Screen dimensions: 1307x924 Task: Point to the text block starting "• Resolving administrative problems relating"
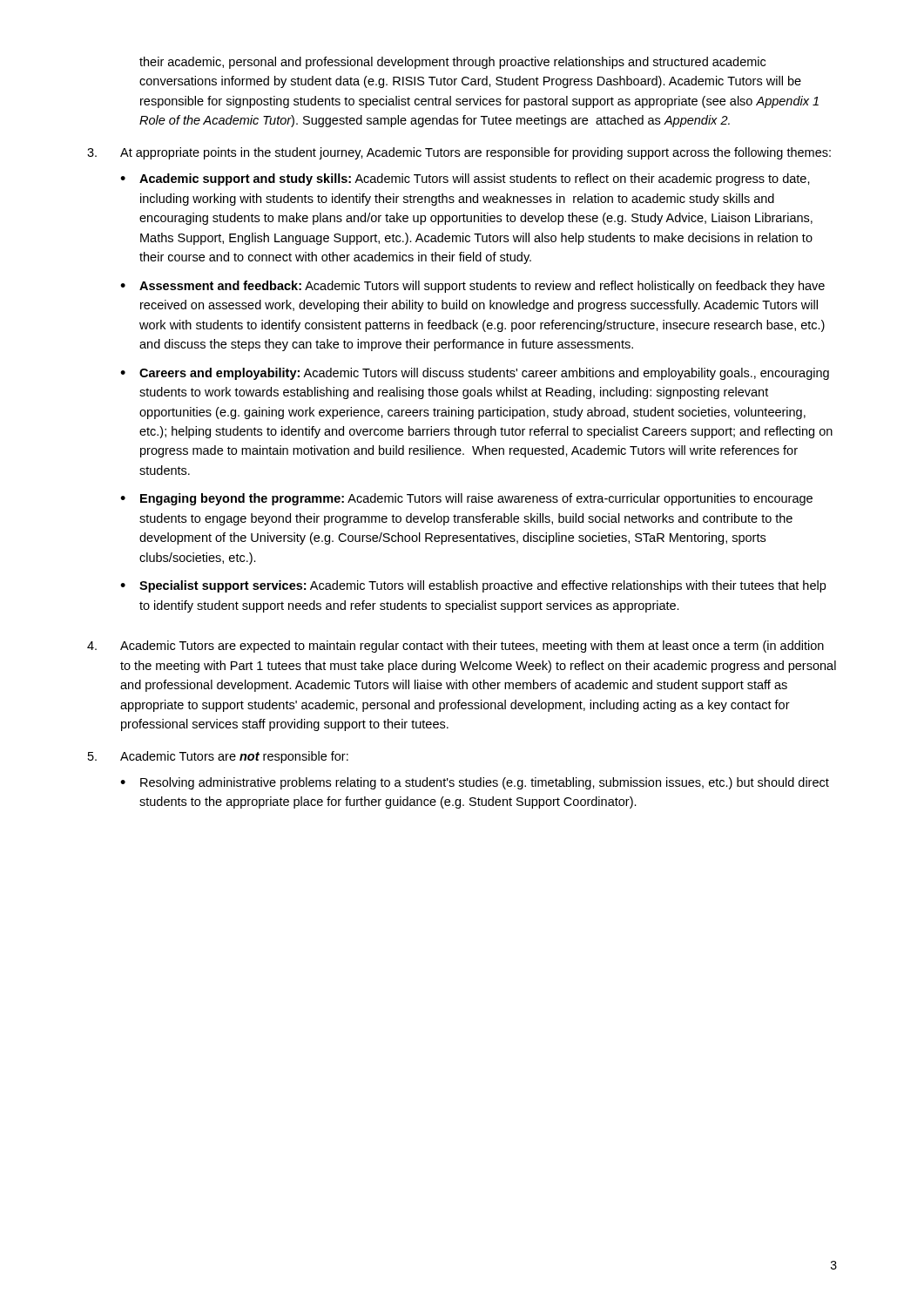(479, 792)
